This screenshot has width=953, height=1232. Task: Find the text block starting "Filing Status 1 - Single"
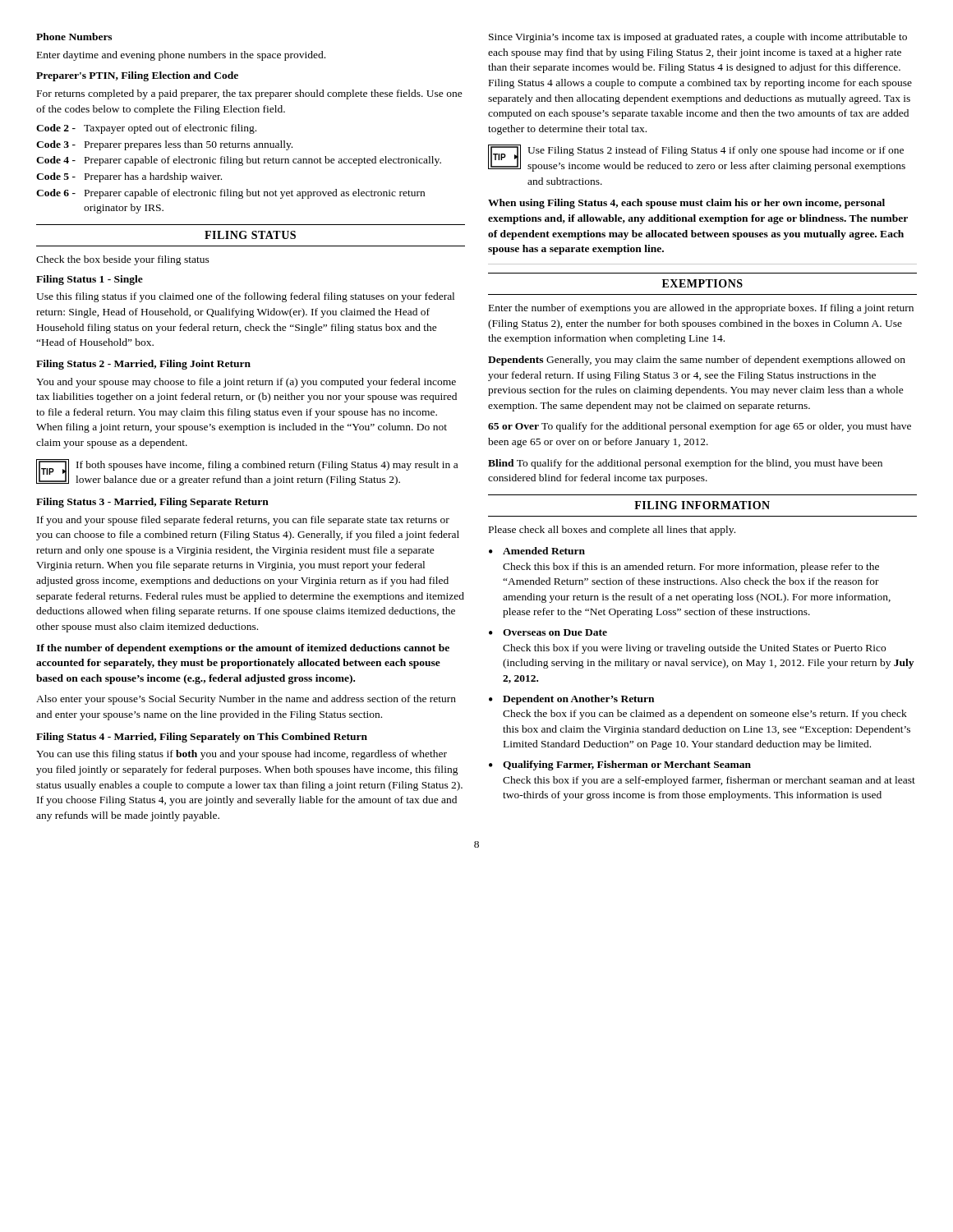[89, 279]
